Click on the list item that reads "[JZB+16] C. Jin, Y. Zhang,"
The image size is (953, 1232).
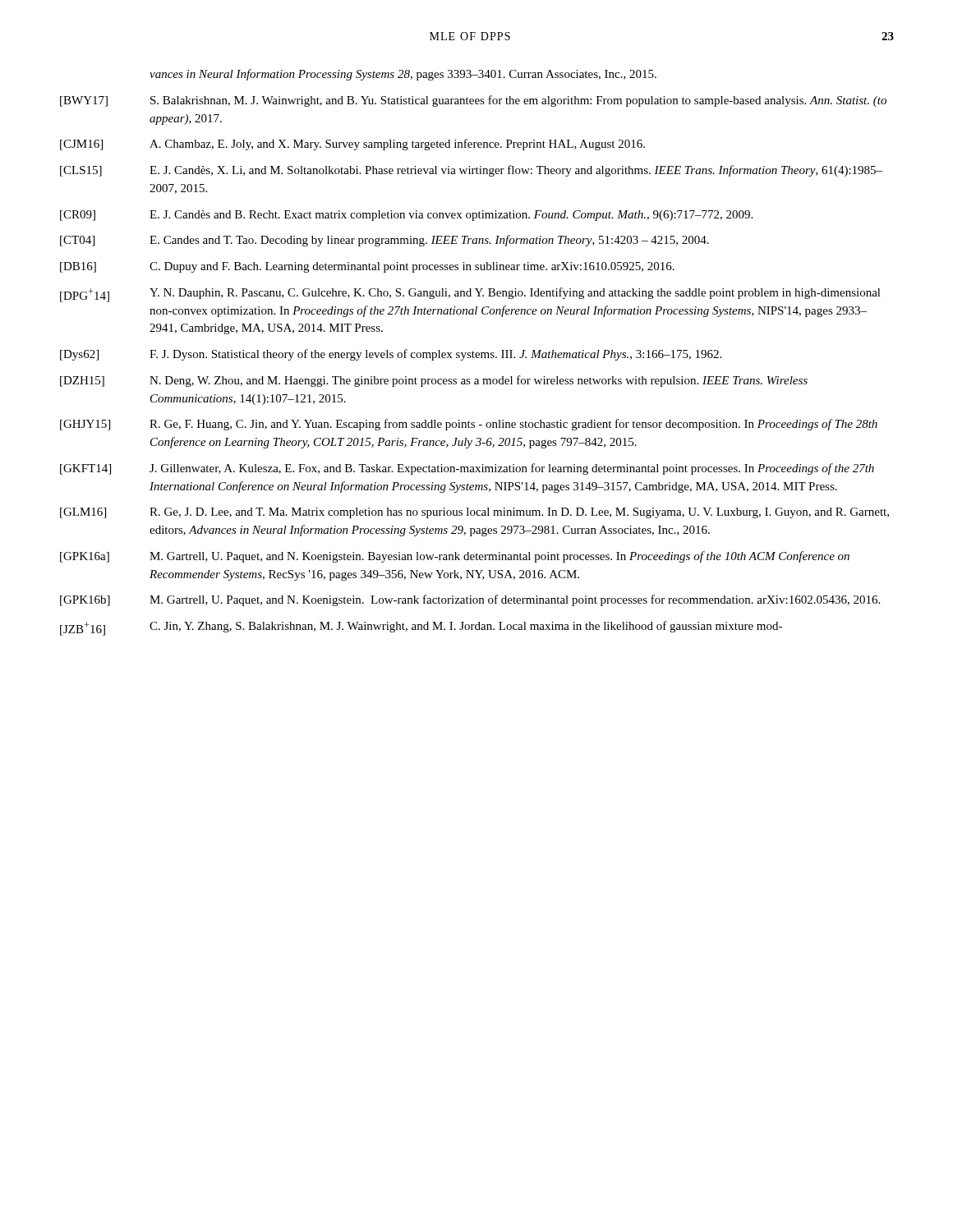coord(476,628)
